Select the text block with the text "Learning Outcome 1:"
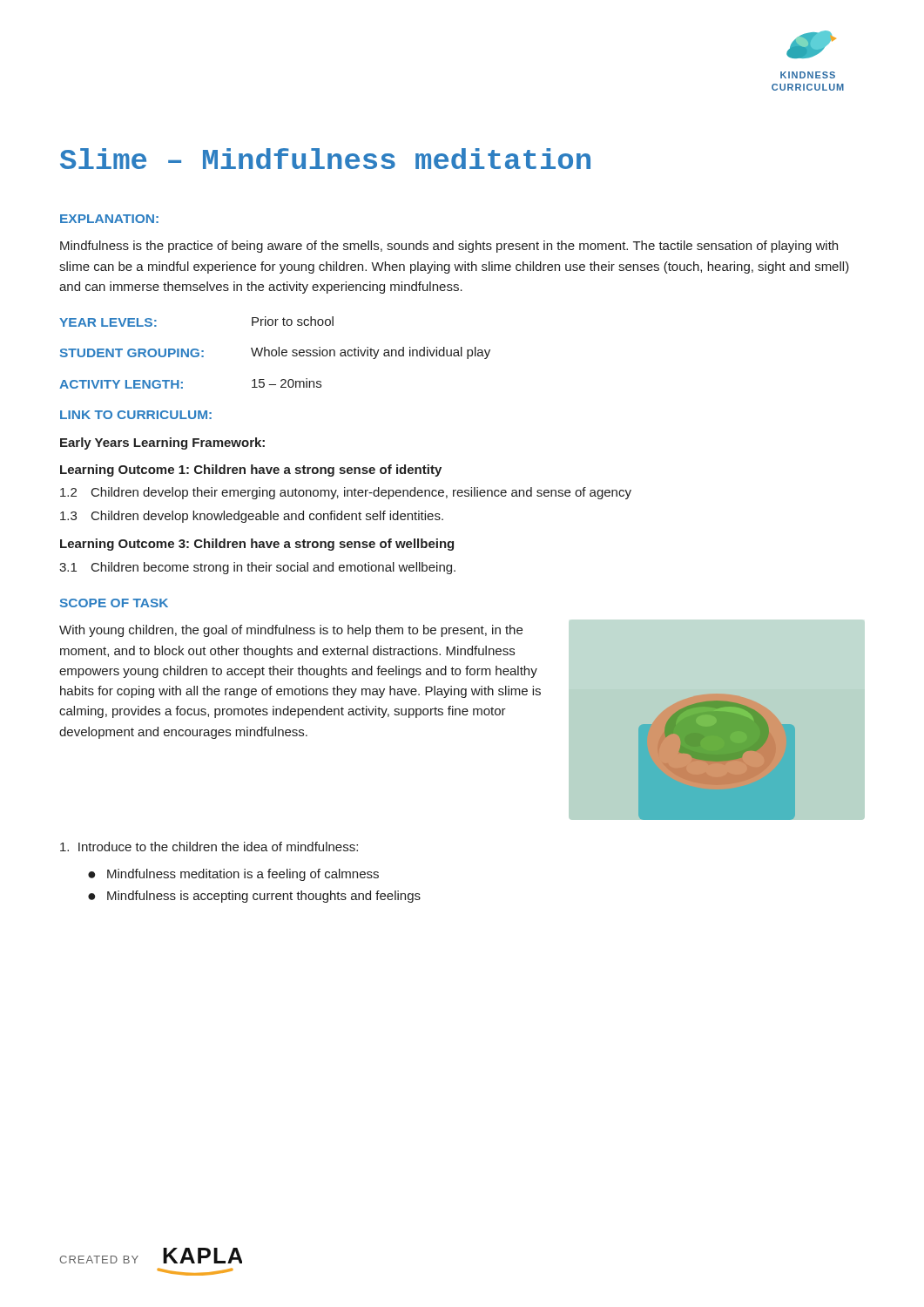This screenshot has height=1307, width=924. coord(250,469)
